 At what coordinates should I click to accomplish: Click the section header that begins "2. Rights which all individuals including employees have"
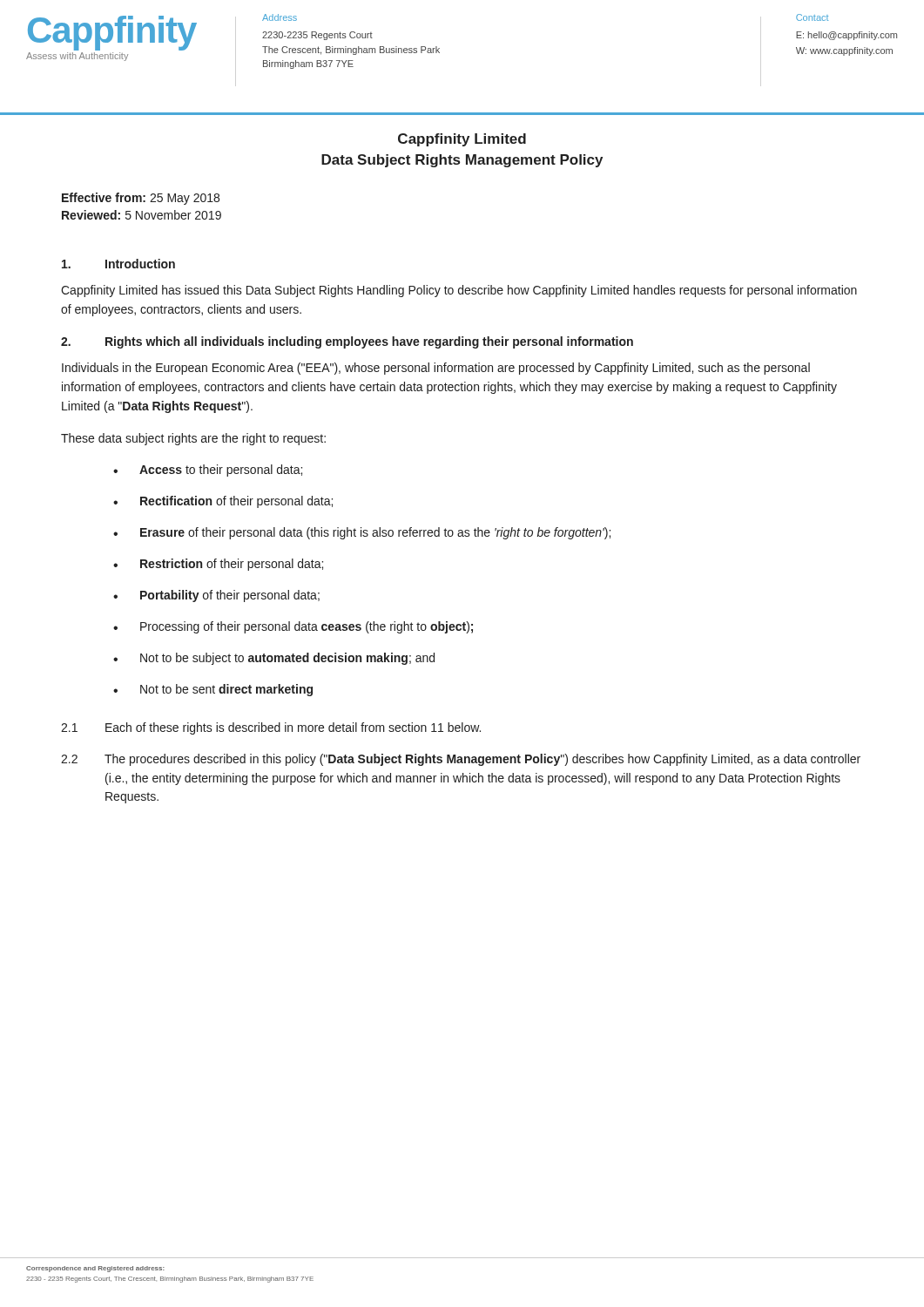[347, 342]
